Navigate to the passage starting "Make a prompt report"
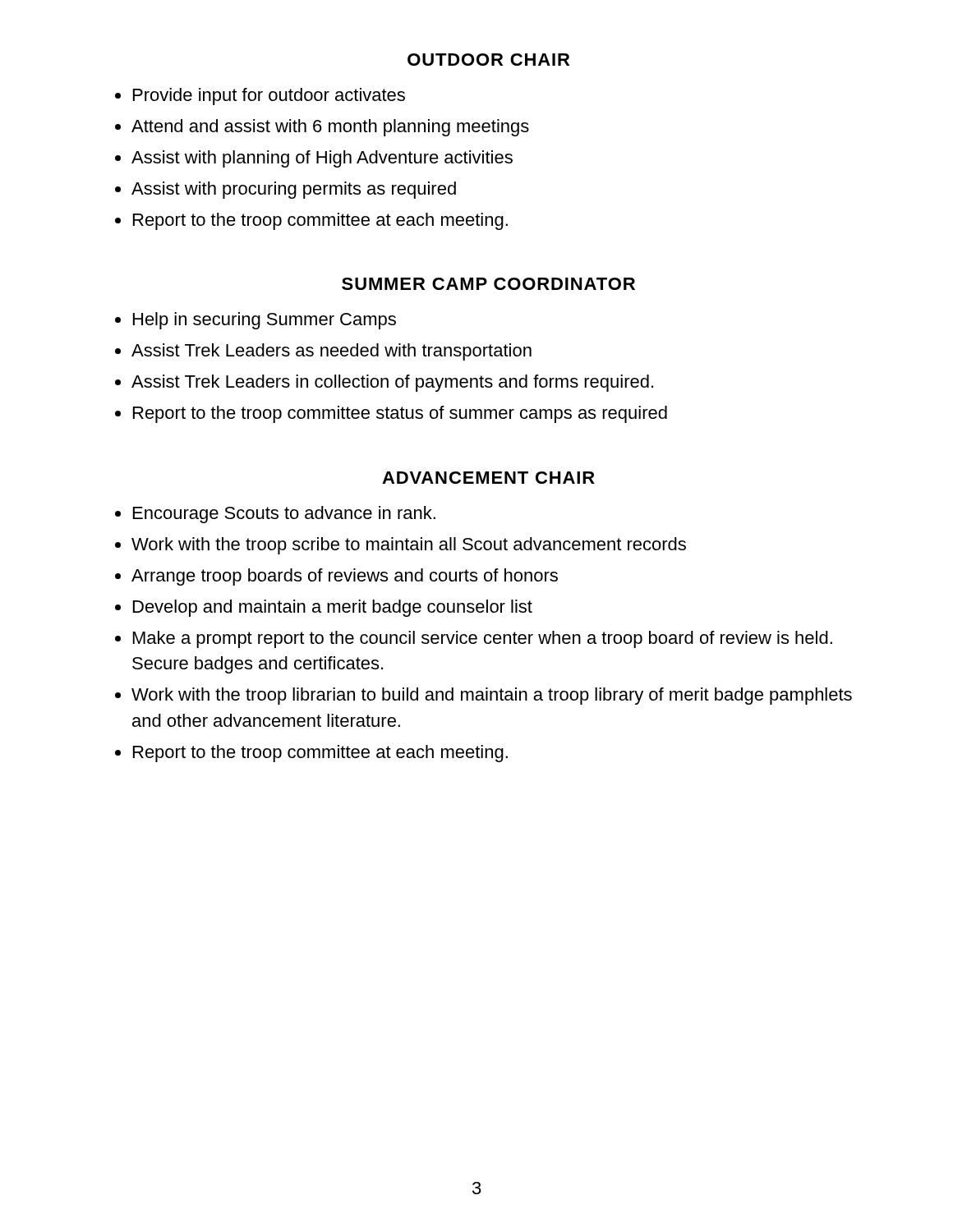 (x=501, y=651)
